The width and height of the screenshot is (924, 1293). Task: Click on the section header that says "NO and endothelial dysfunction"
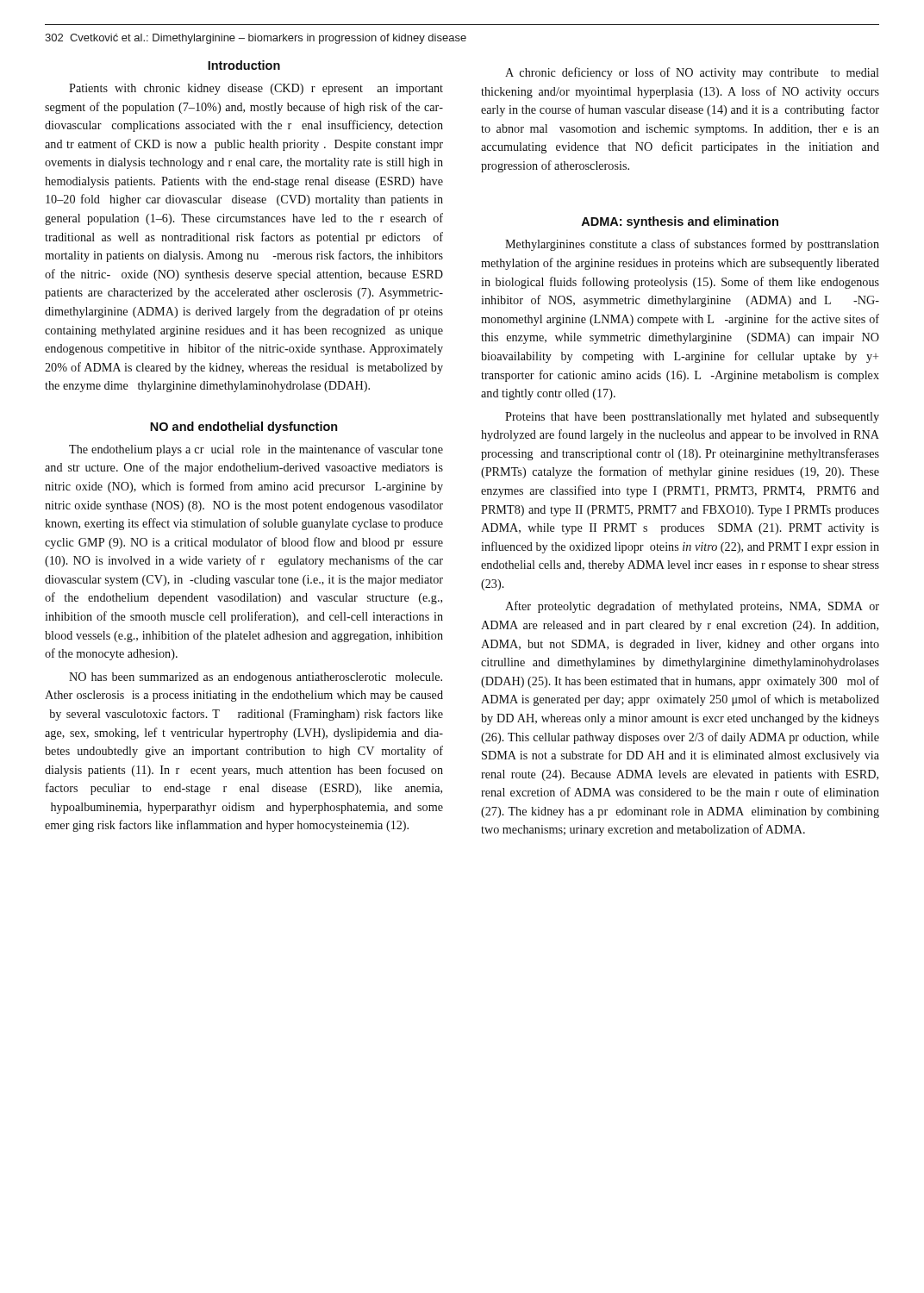(244, 427)
